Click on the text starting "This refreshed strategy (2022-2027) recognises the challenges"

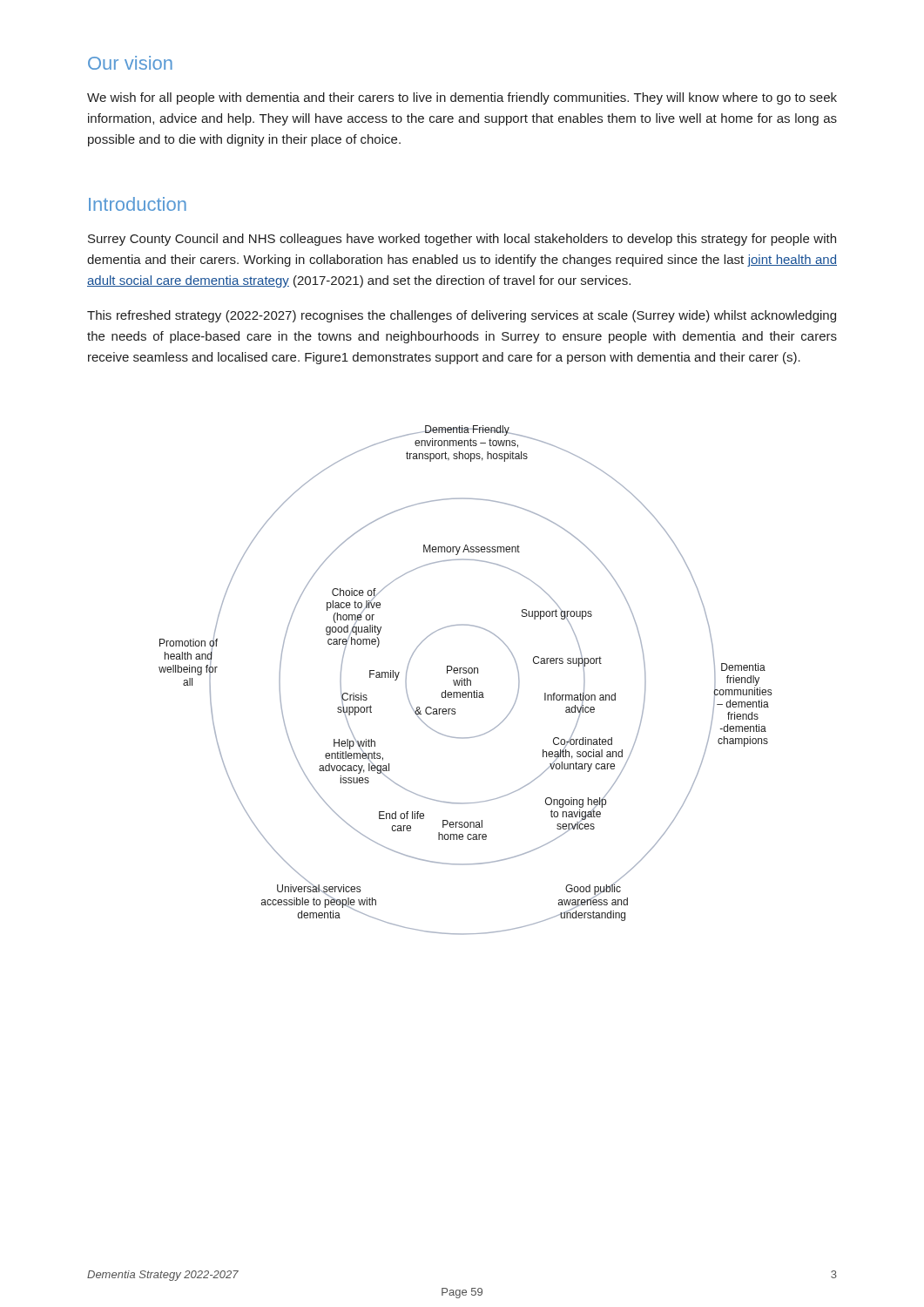coord(462,336)
